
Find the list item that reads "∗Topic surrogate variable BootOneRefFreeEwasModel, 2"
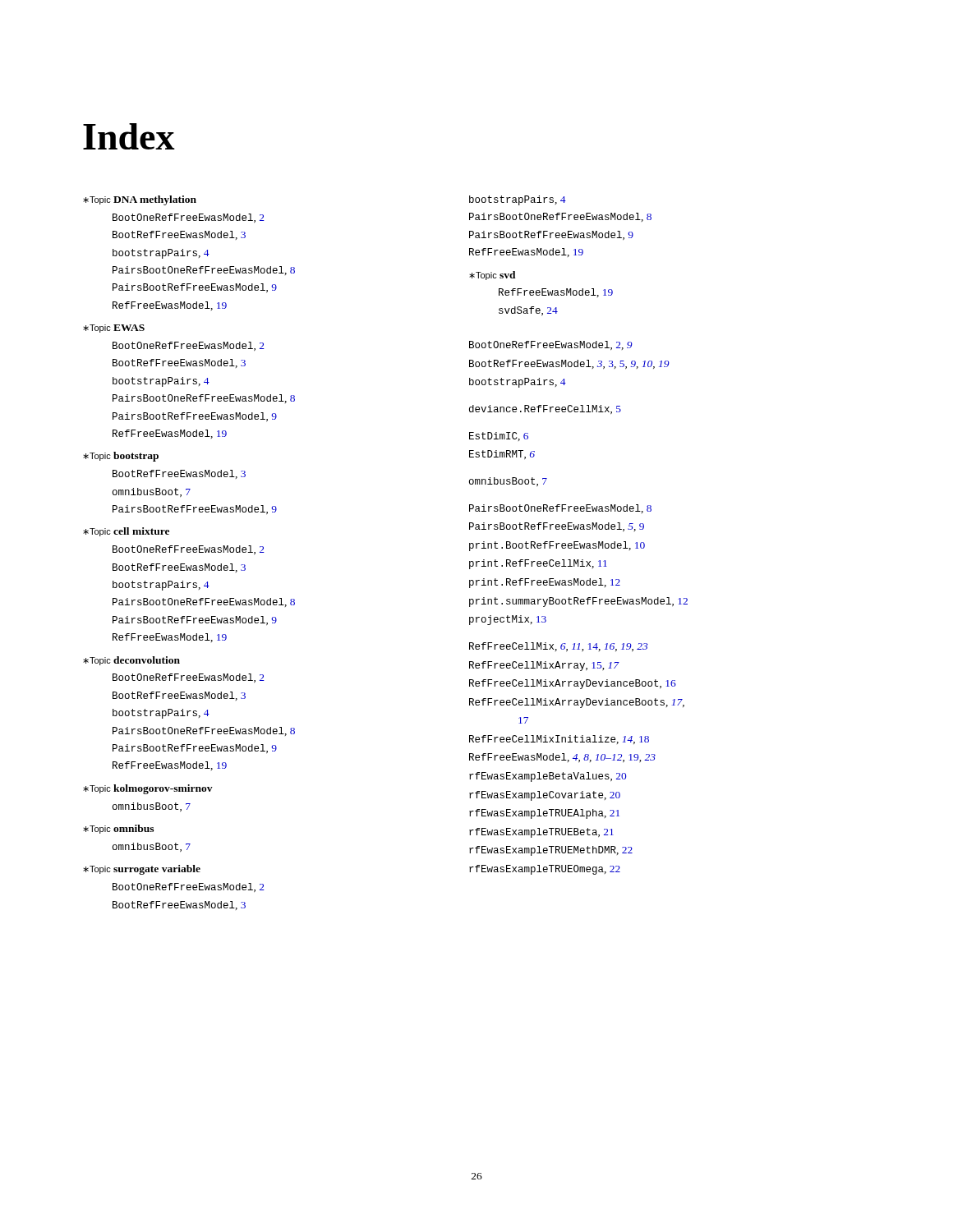tap(267, 888)
